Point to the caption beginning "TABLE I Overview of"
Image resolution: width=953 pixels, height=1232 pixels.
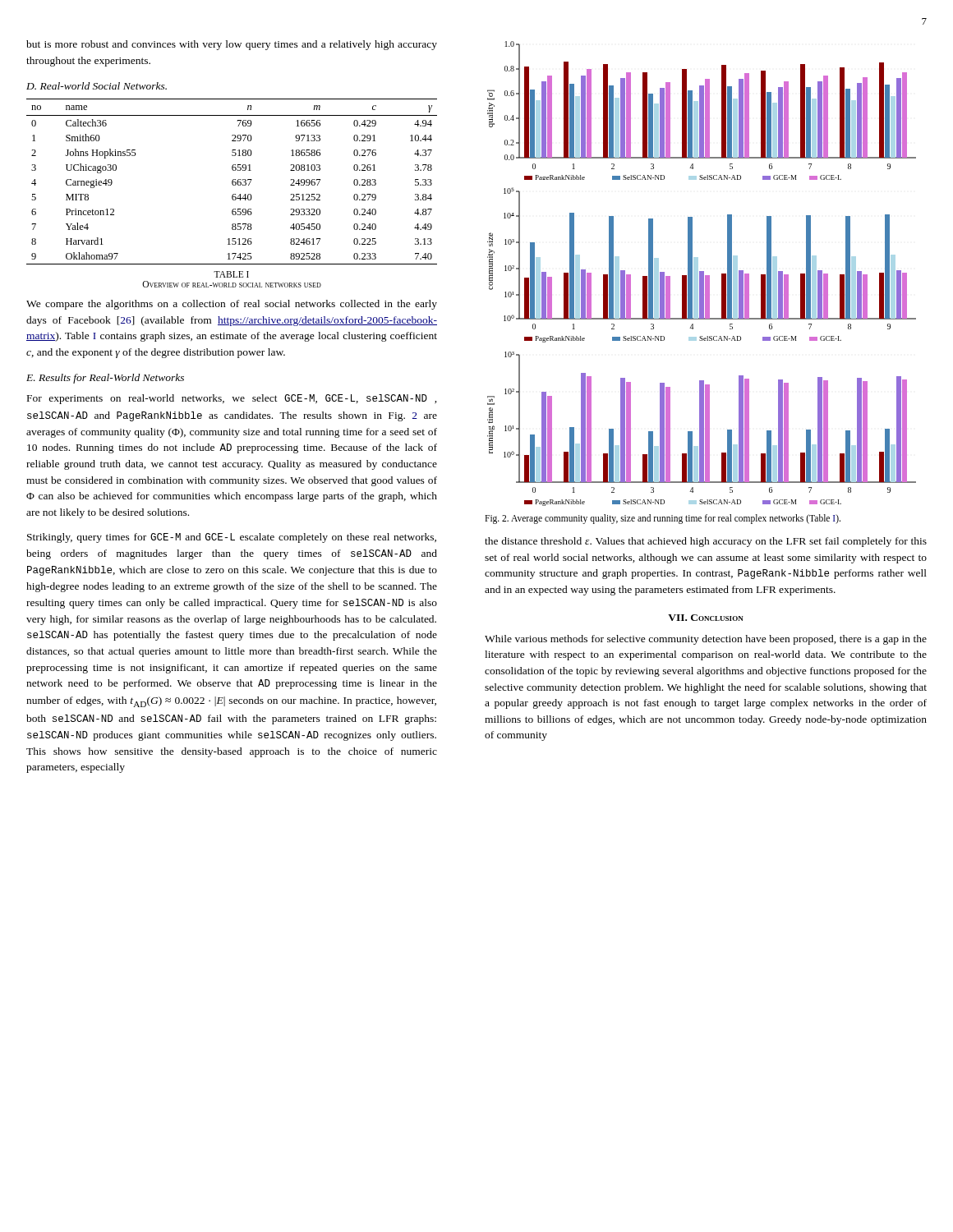[232, 279]
